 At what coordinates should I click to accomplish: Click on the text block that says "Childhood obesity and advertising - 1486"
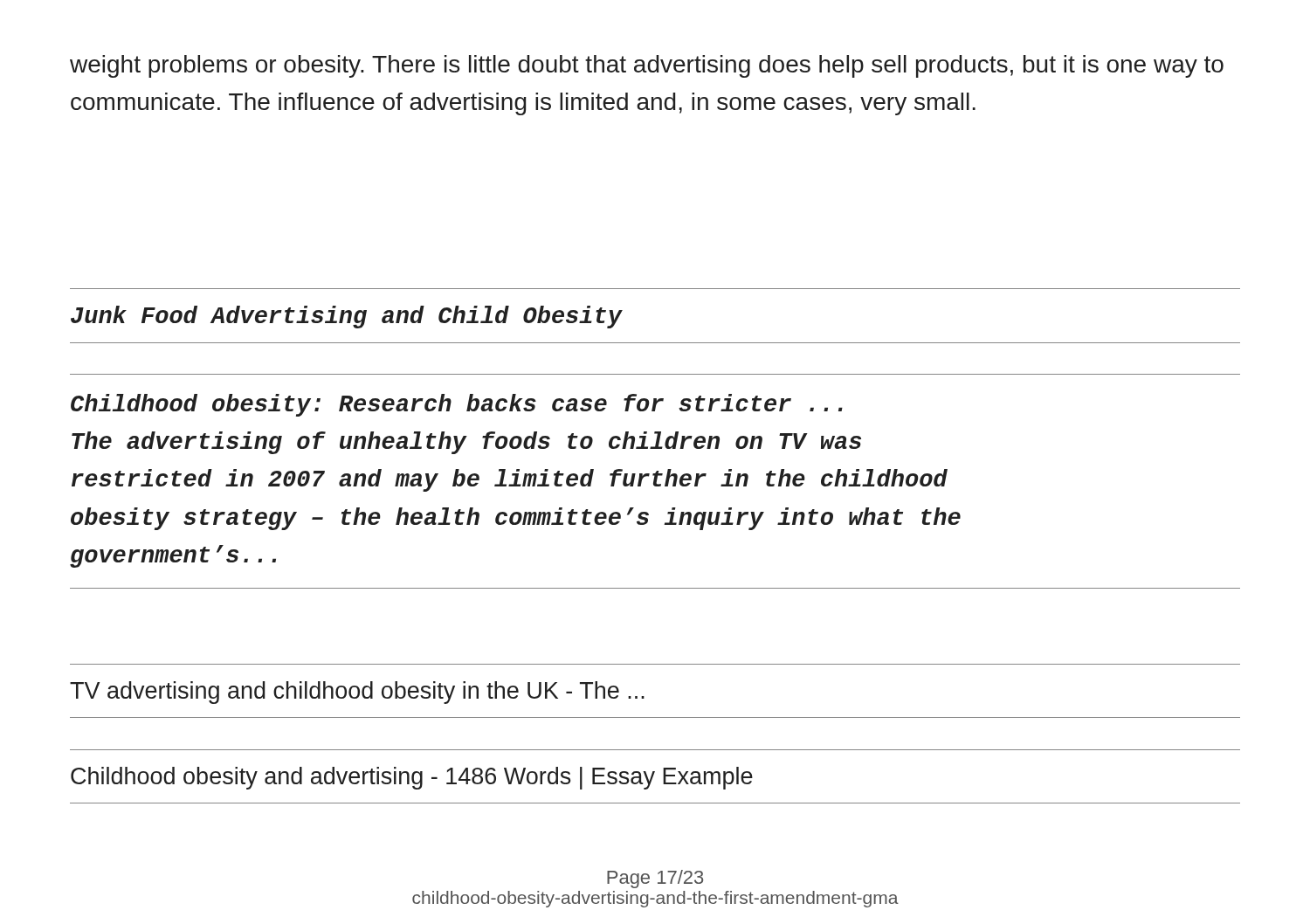tap(412, 776)
